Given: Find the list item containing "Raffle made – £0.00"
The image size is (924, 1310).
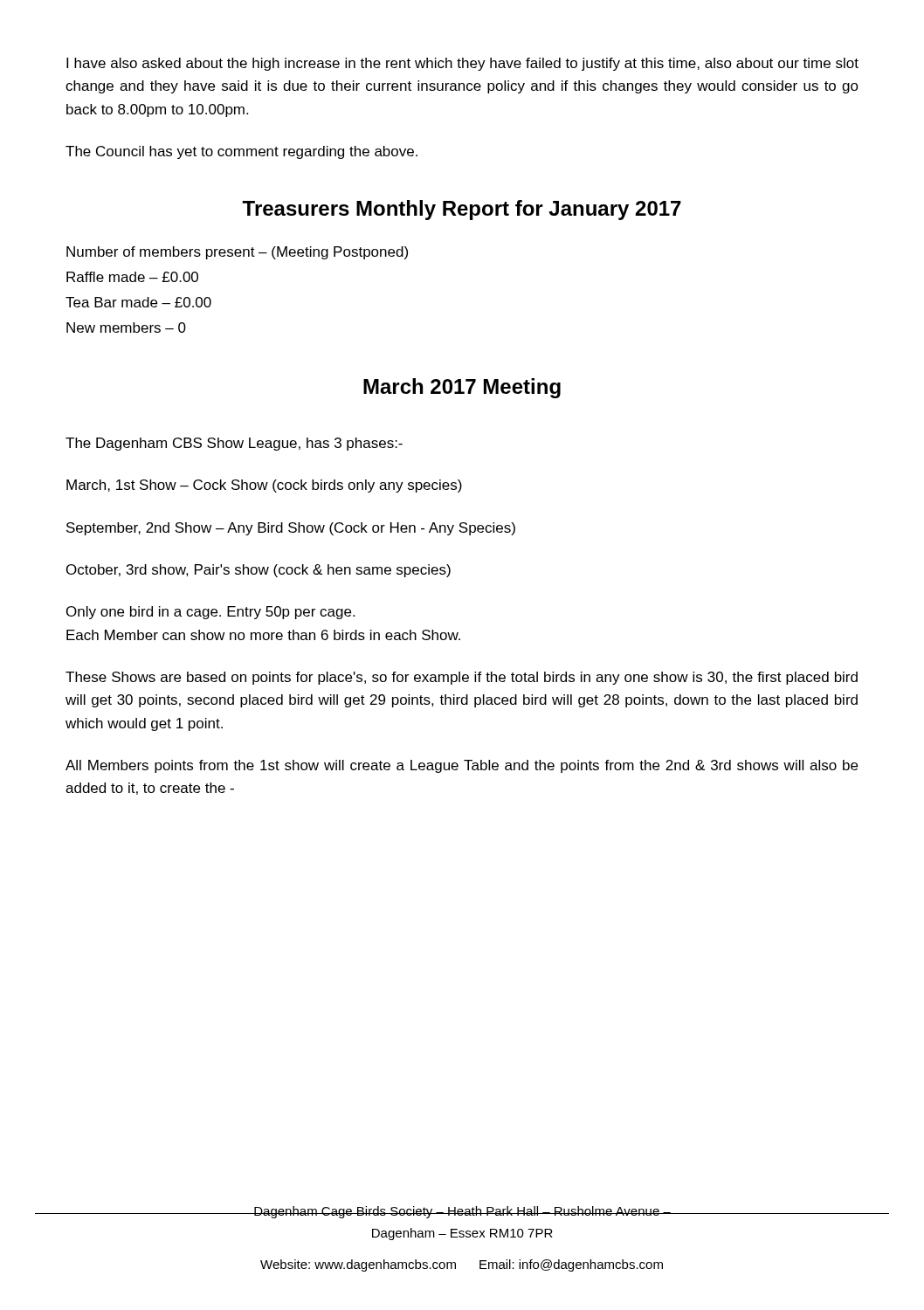Looking at the screenshot, I should tap(132, 278).
